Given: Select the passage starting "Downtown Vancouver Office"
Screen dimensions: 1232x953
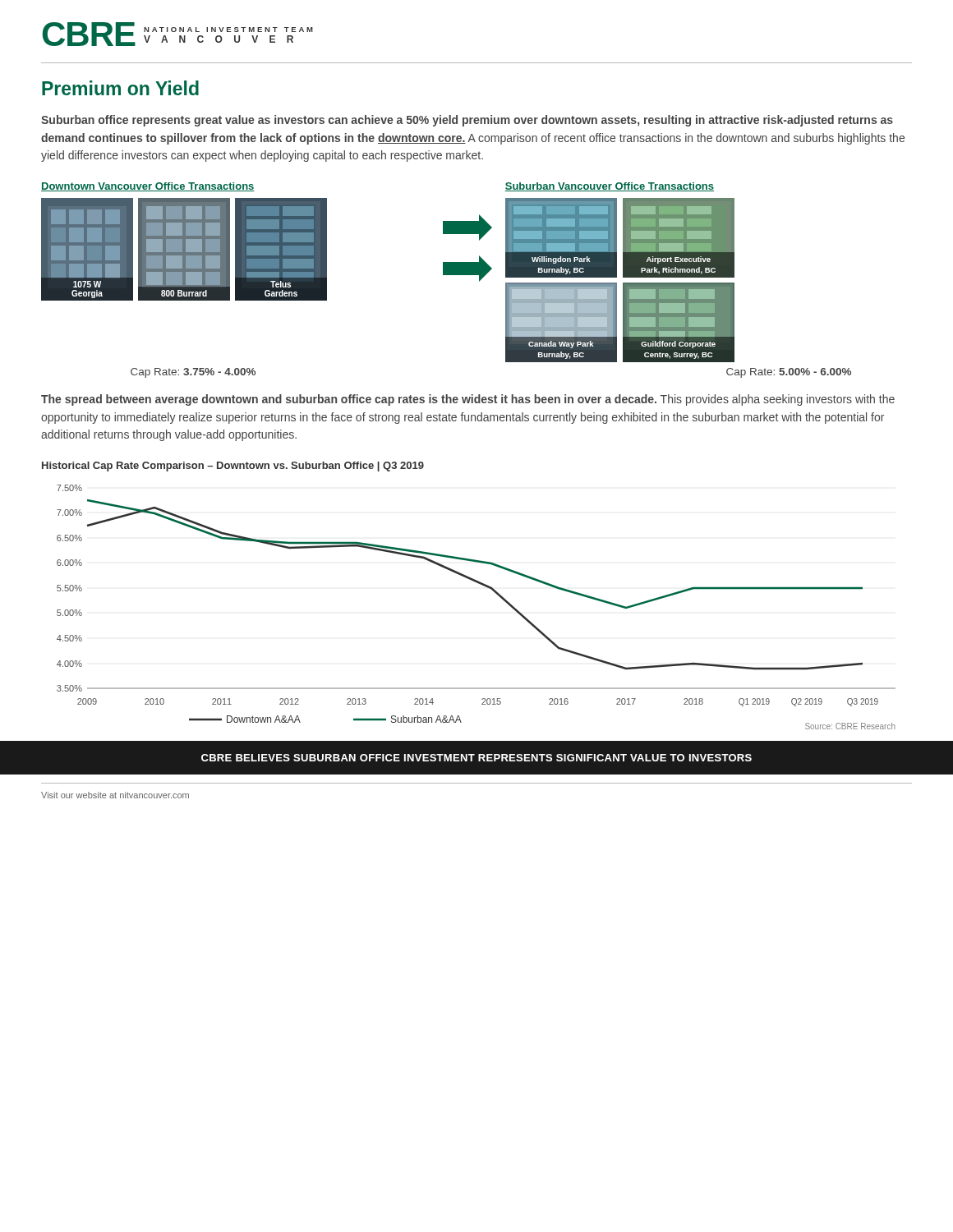Looking at the screenshot, I should [x=148, y=186].
